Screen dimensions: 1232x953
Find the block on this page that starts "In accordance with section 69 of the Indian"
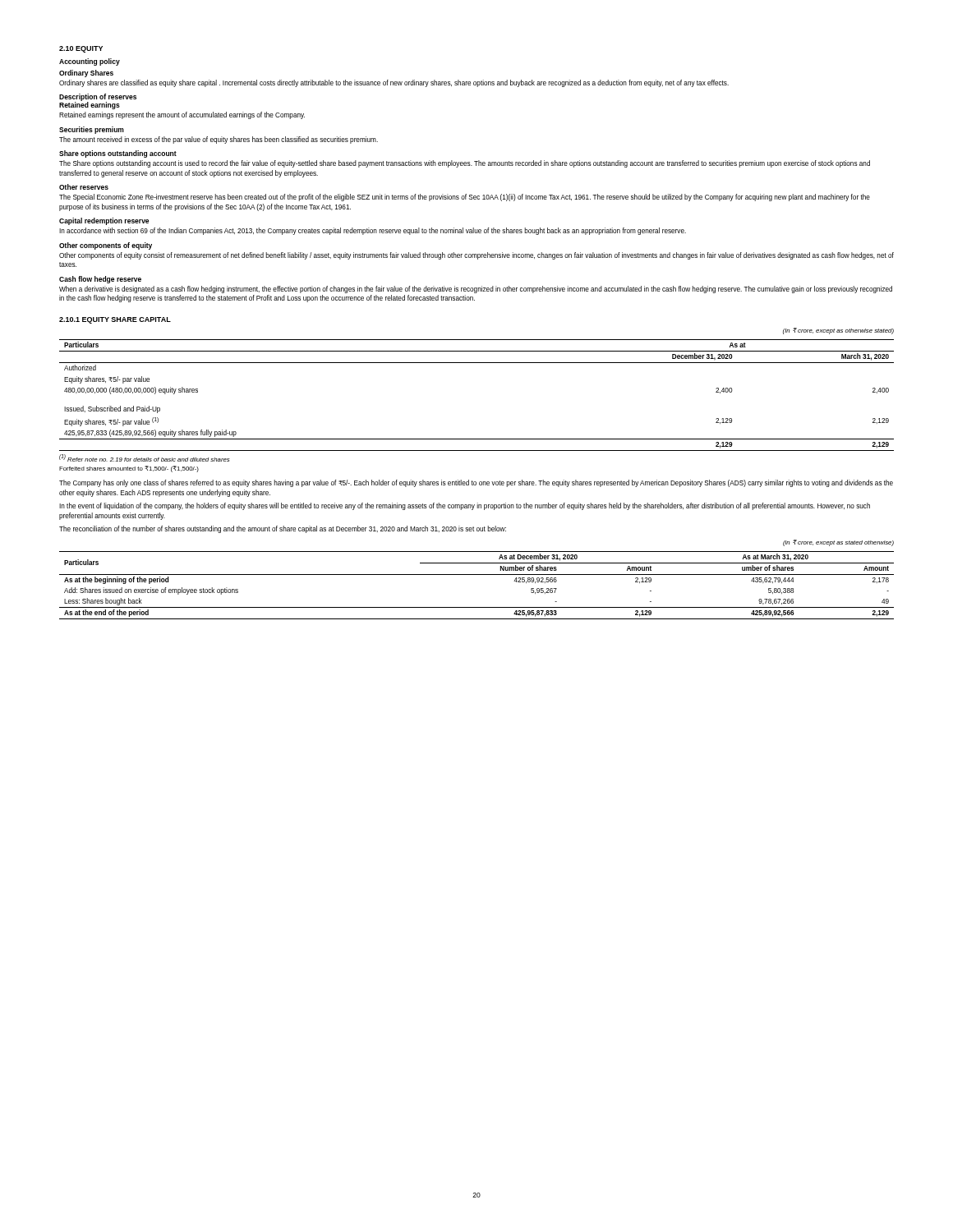click(476, 232)
